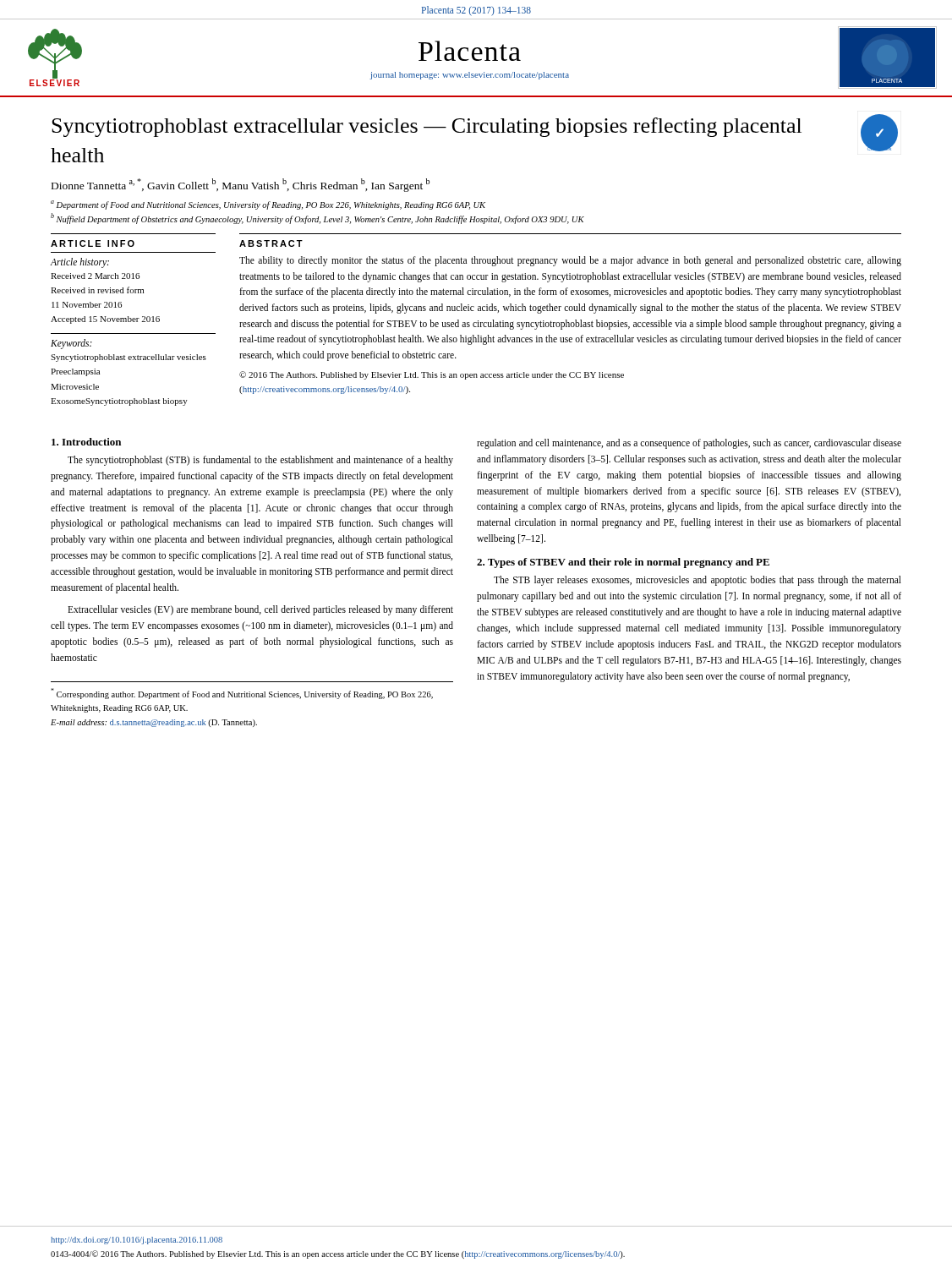Point to the text block starting "Syncytiotrophoblast extracellular vesicles —"
The image size is (952, 1268).
coord(427,127)
